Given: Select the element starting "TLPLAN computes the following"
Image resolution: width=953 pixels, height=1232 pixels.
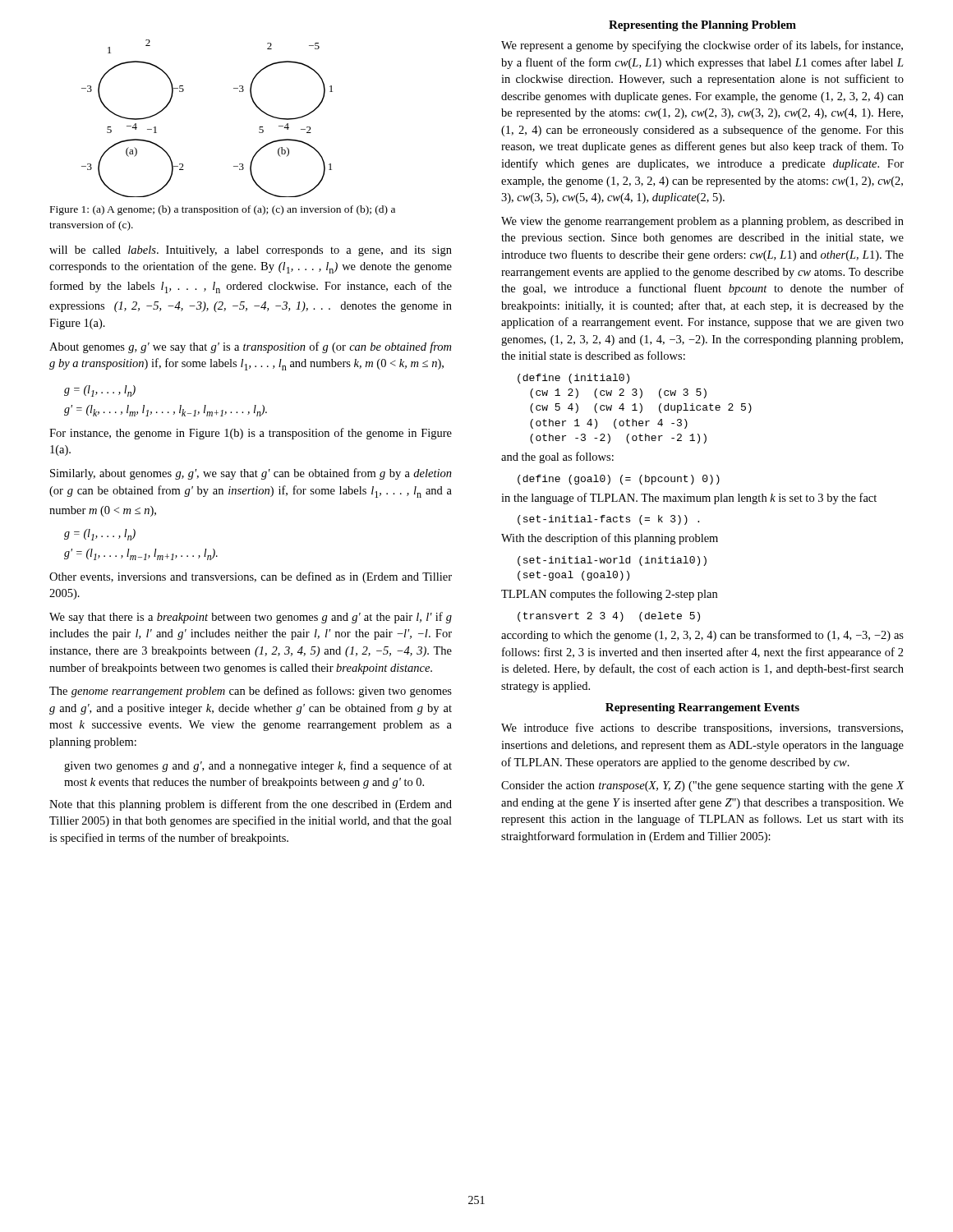Looking at the screenshot, I should click(x=610, y=594).
